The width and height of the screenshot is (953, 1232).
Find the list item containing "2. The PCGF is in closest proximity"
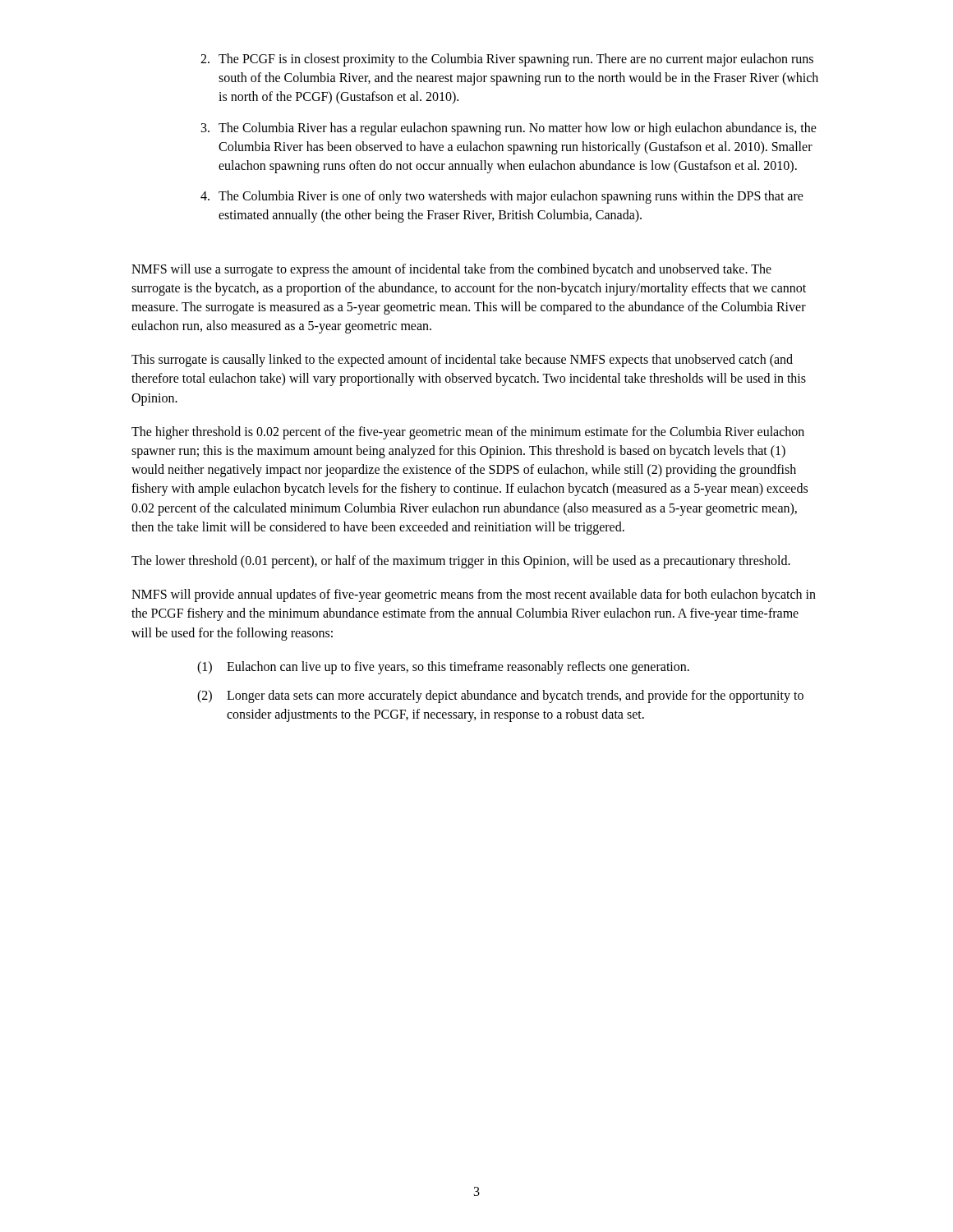[501, 78]
